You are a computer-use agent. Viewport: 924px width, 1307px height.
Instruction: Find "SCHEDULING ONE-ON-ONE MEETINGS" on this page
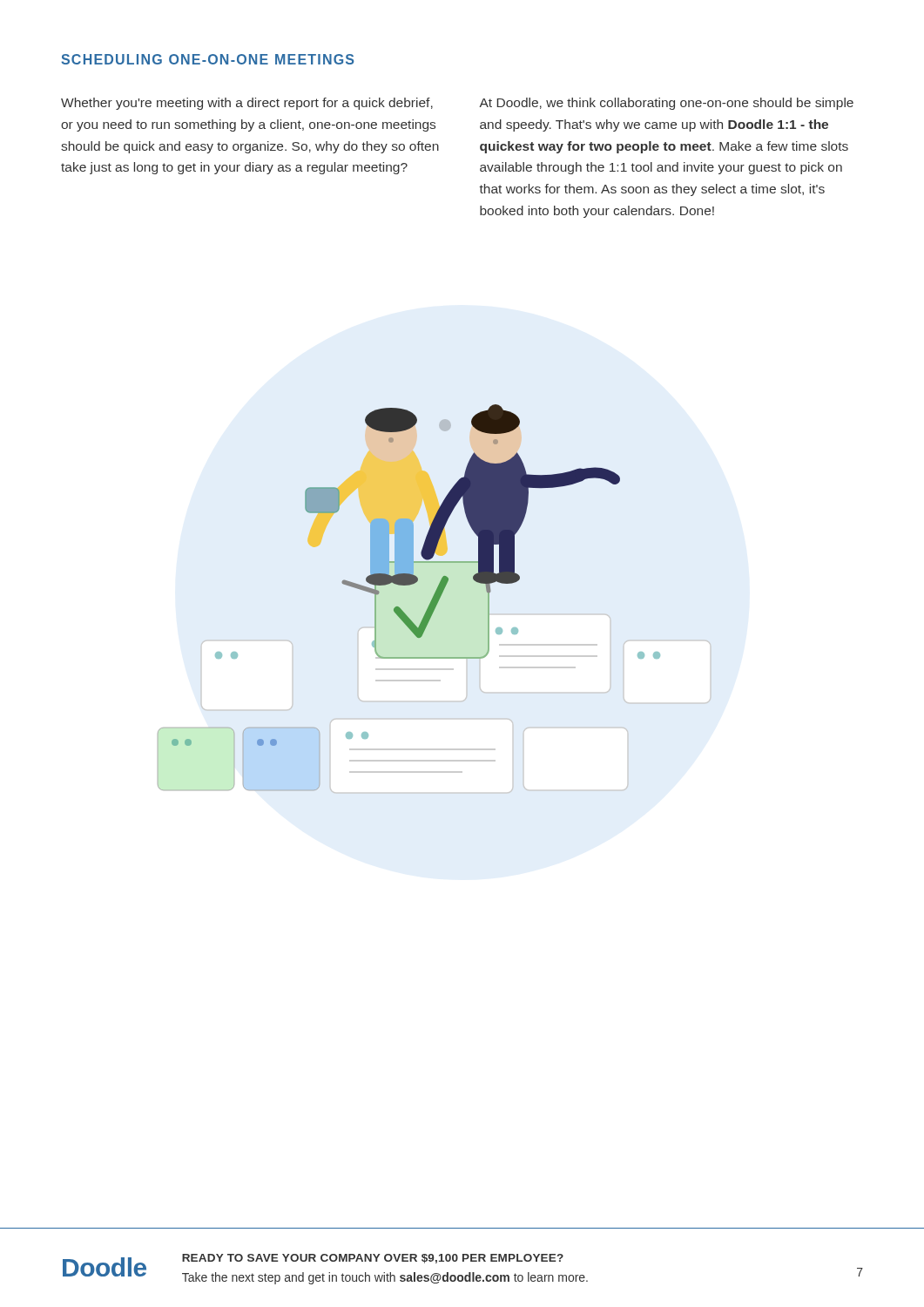click(208, 60)
